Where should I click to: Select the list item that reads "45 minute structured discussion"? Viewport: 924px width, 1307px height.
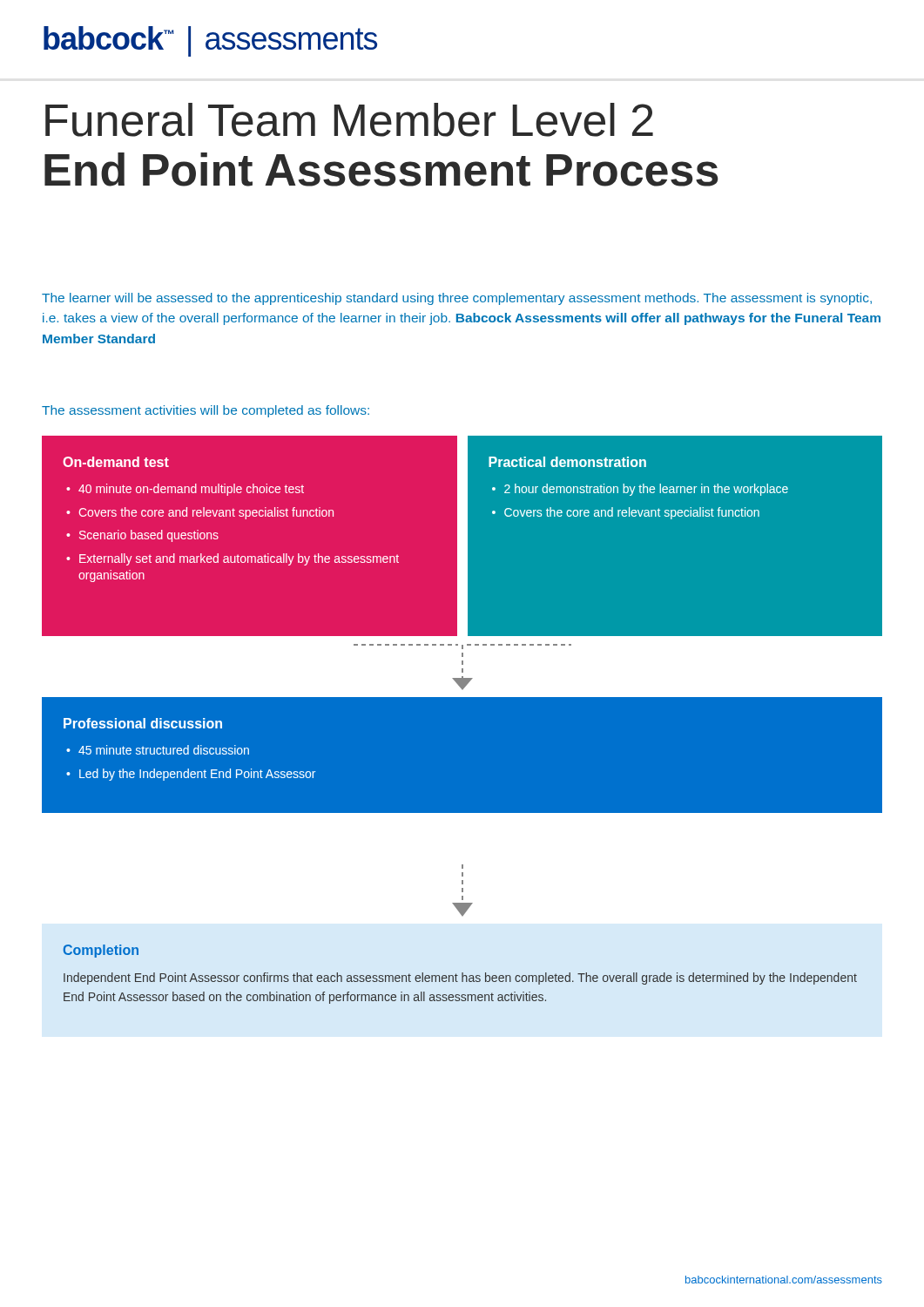pos(164,750)
